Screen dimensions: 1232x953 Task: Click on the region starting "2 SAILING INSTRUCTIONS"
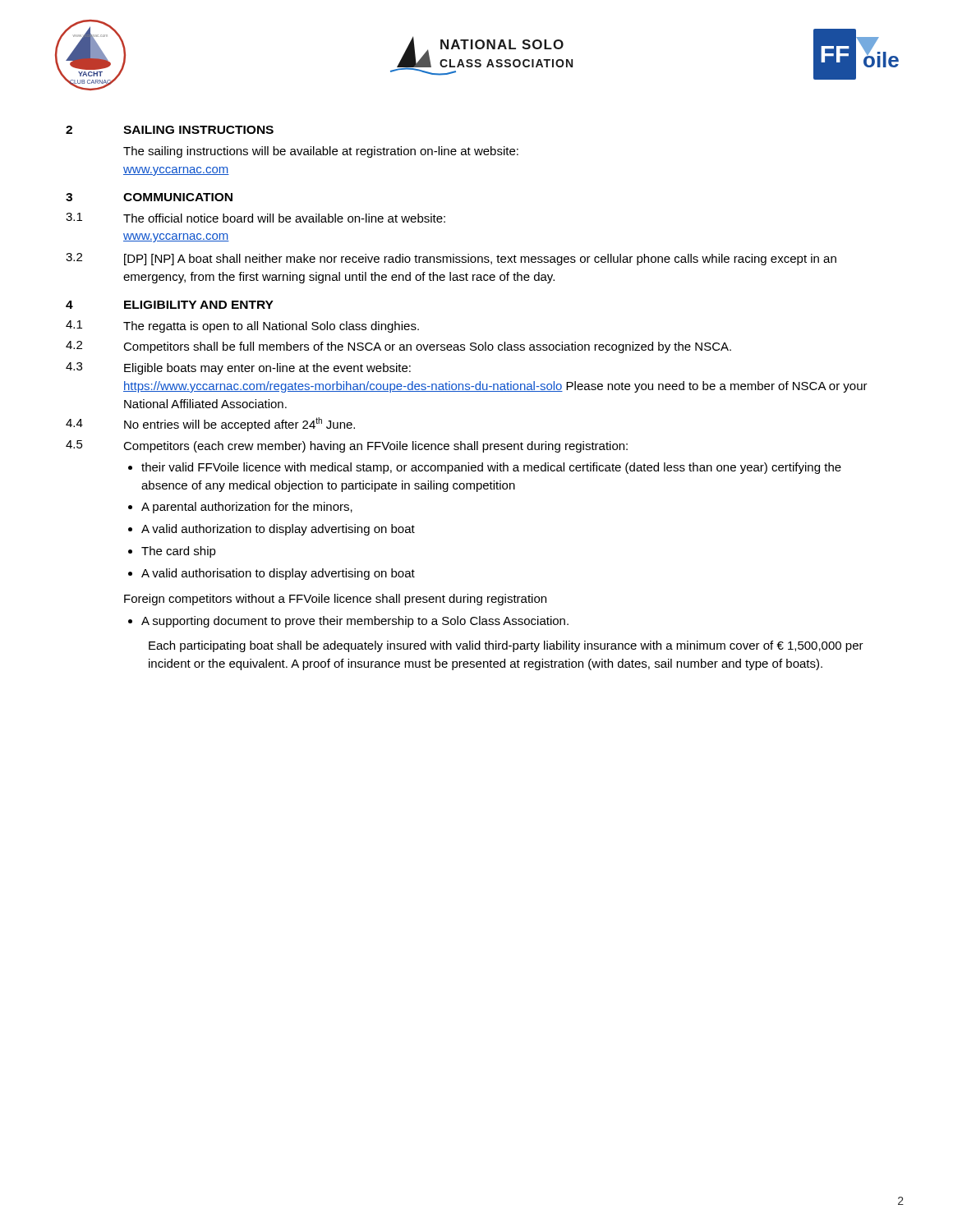click(x=170, y=130)
